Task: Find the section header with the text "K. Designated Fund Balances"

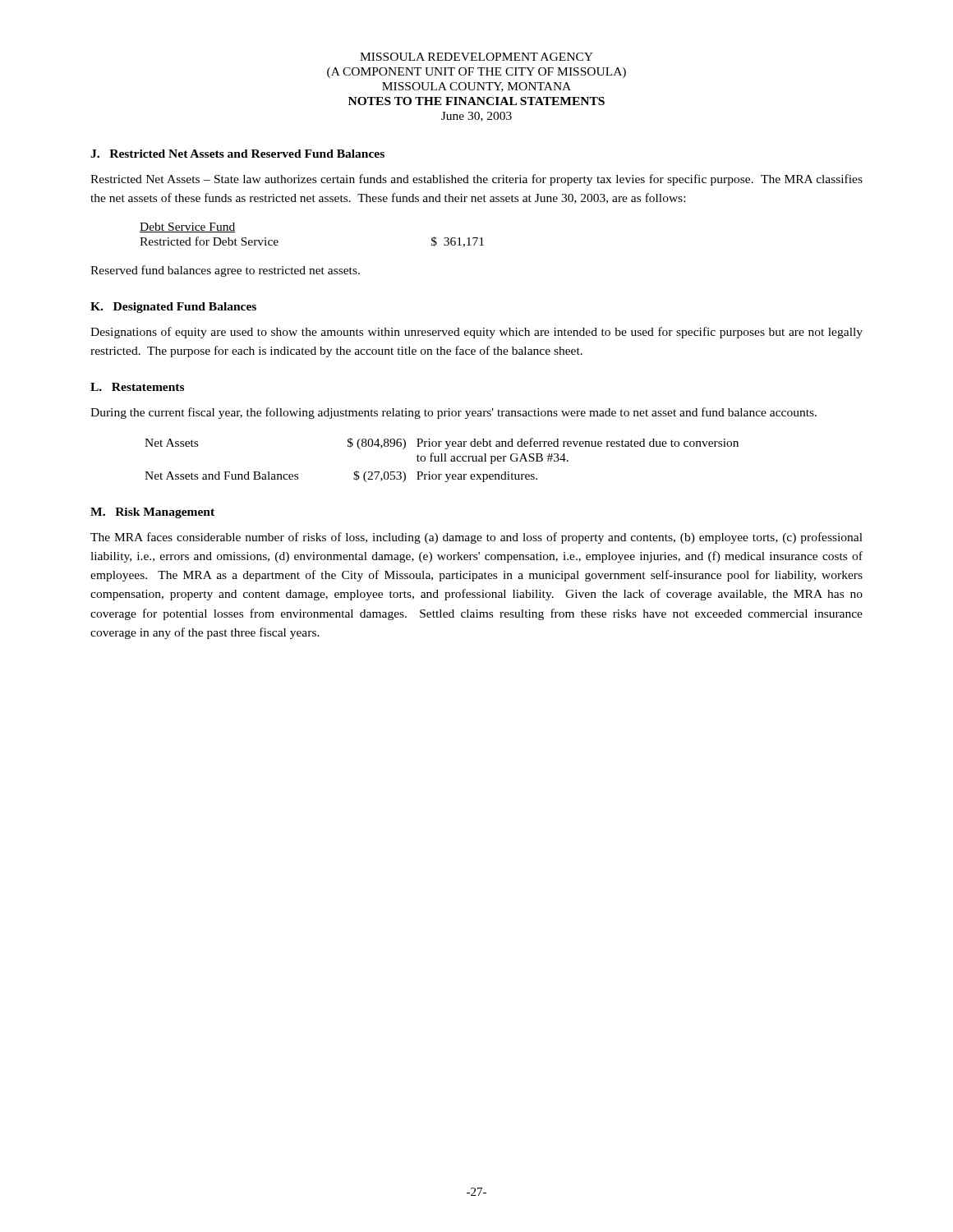Action: coord(173,306)
